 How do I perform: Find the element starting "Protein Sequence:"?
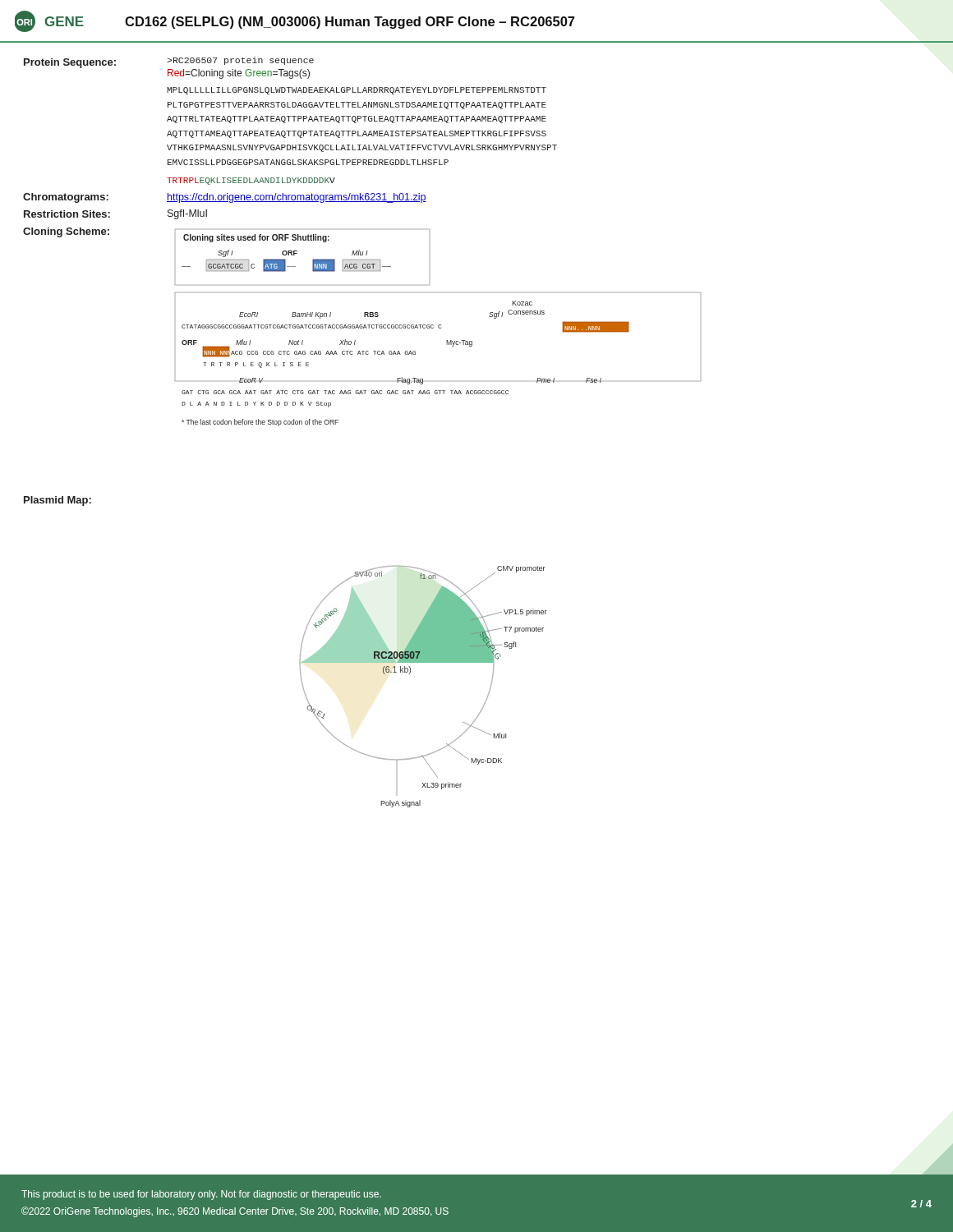[70, 62]
